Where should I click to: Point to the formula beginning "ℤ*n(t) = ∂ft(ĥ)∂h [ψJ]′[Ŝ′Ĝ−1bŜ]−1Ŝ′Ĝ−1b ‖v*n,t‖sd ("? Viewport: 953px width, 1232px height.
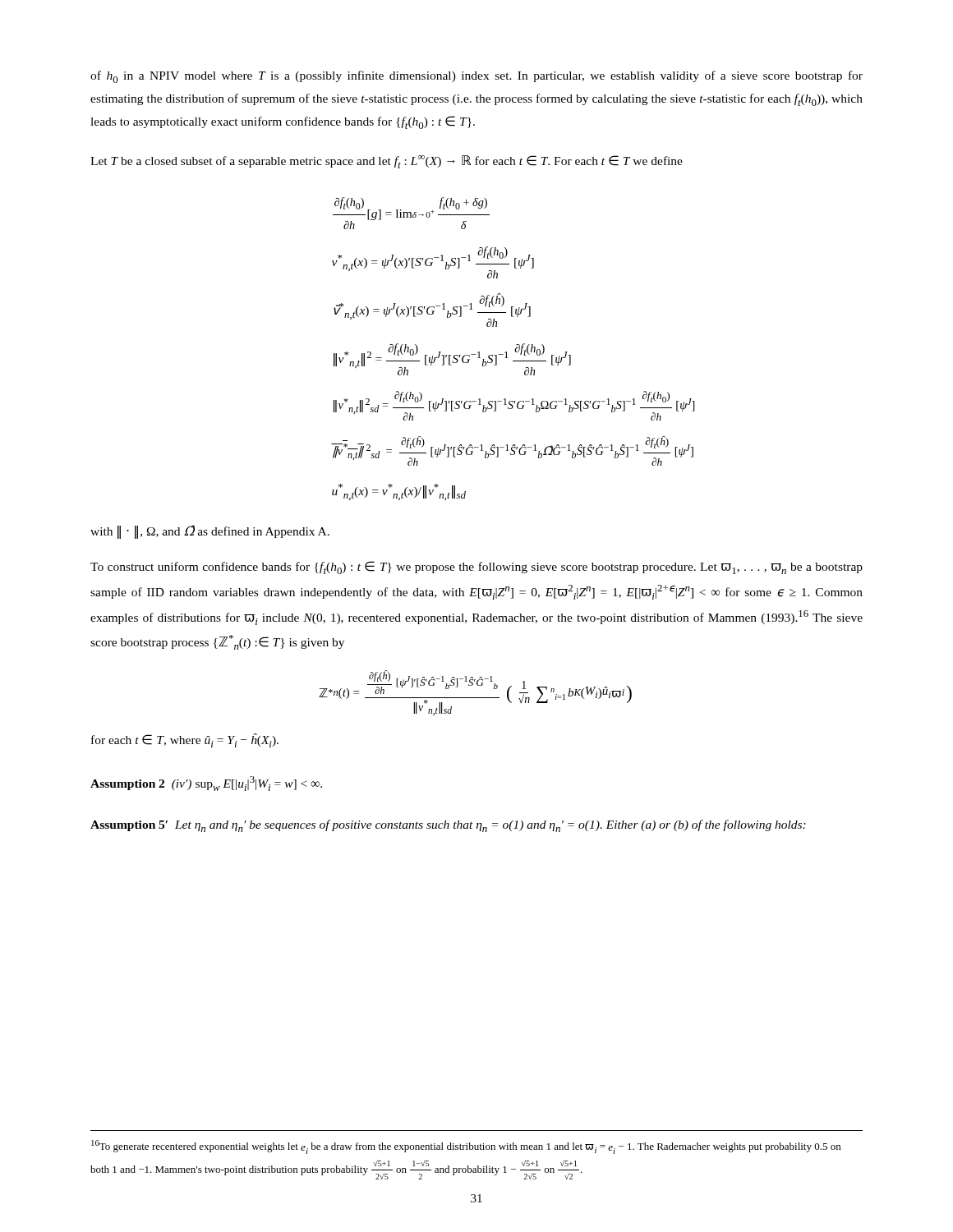[476, 693]
